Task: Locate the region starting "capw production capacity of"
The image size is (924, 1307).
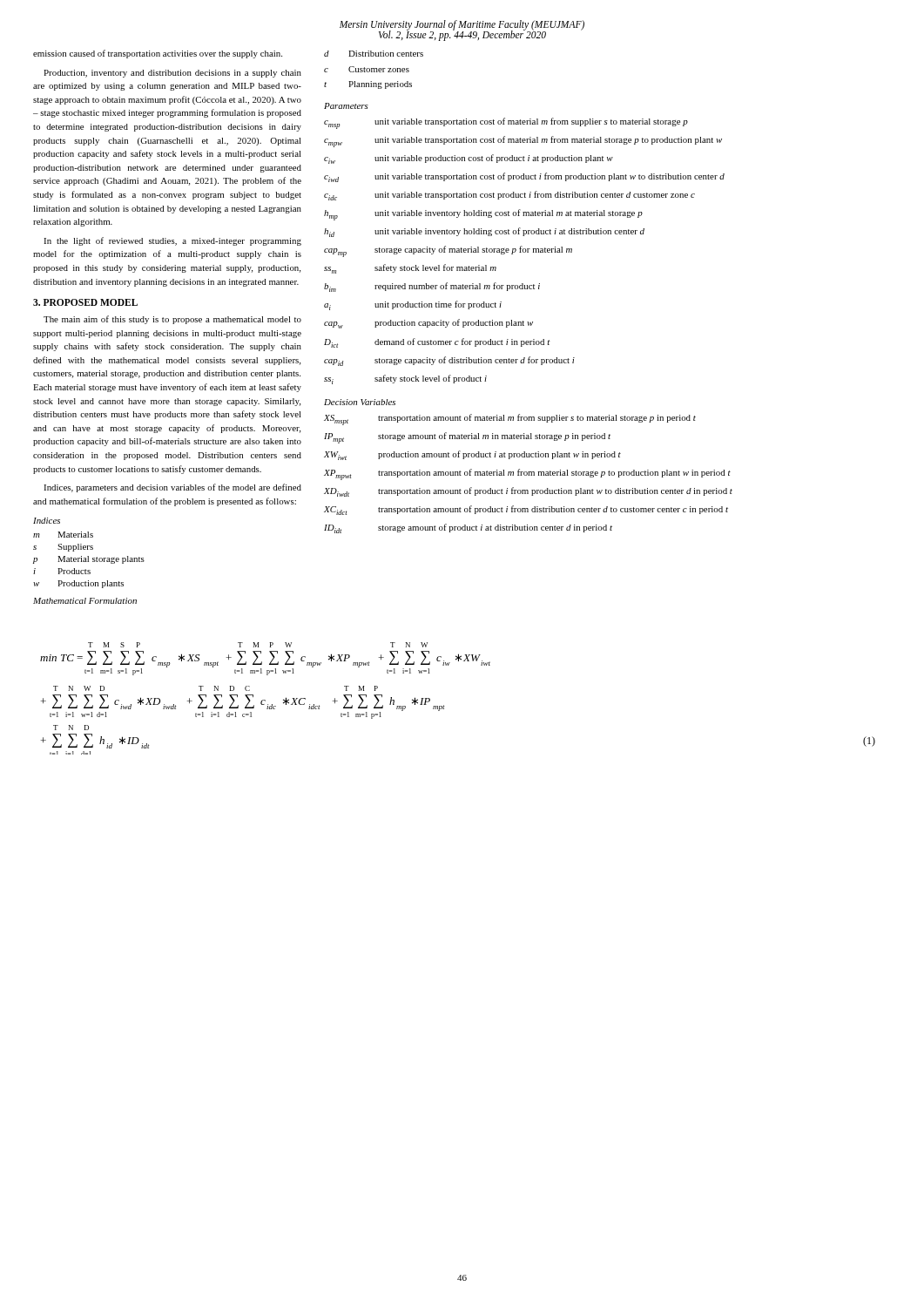Action: tap(429, 325)
